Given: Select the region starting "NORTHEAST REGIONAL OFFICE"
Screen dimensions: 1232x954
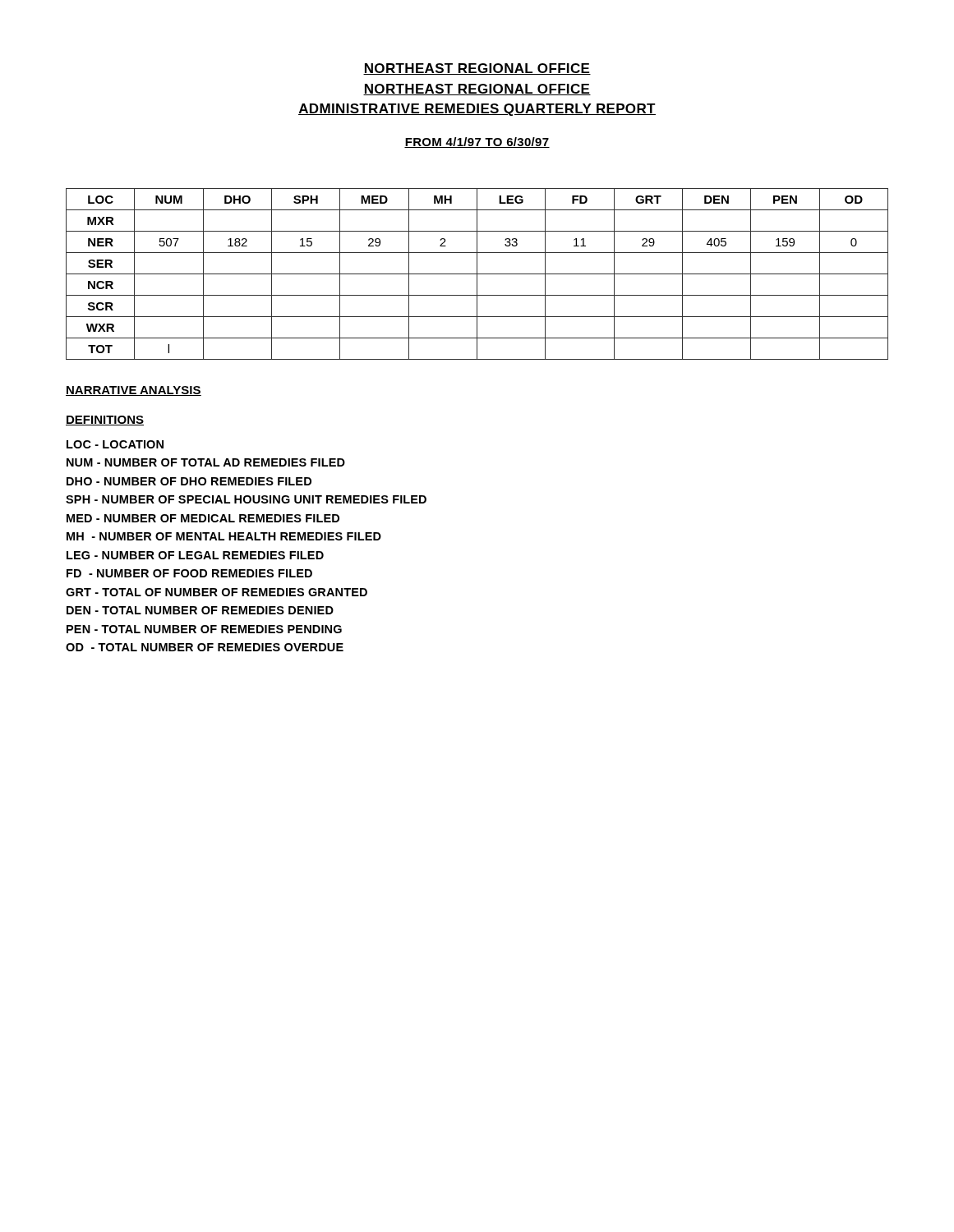Looking at the screenshot, I should (477, 90).
